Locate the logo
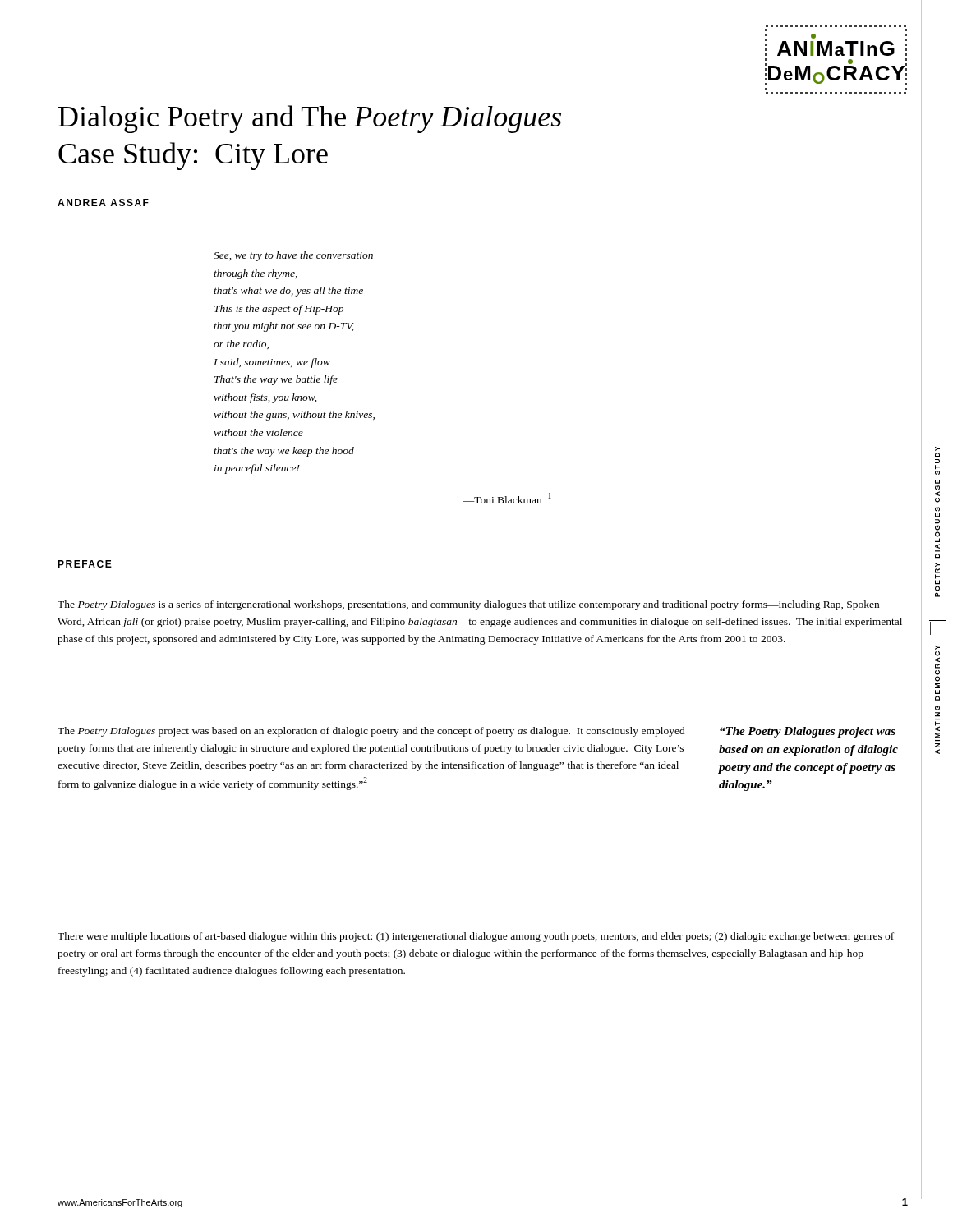This screenshot has width=953, height=1232. click(x=836, y=61)
